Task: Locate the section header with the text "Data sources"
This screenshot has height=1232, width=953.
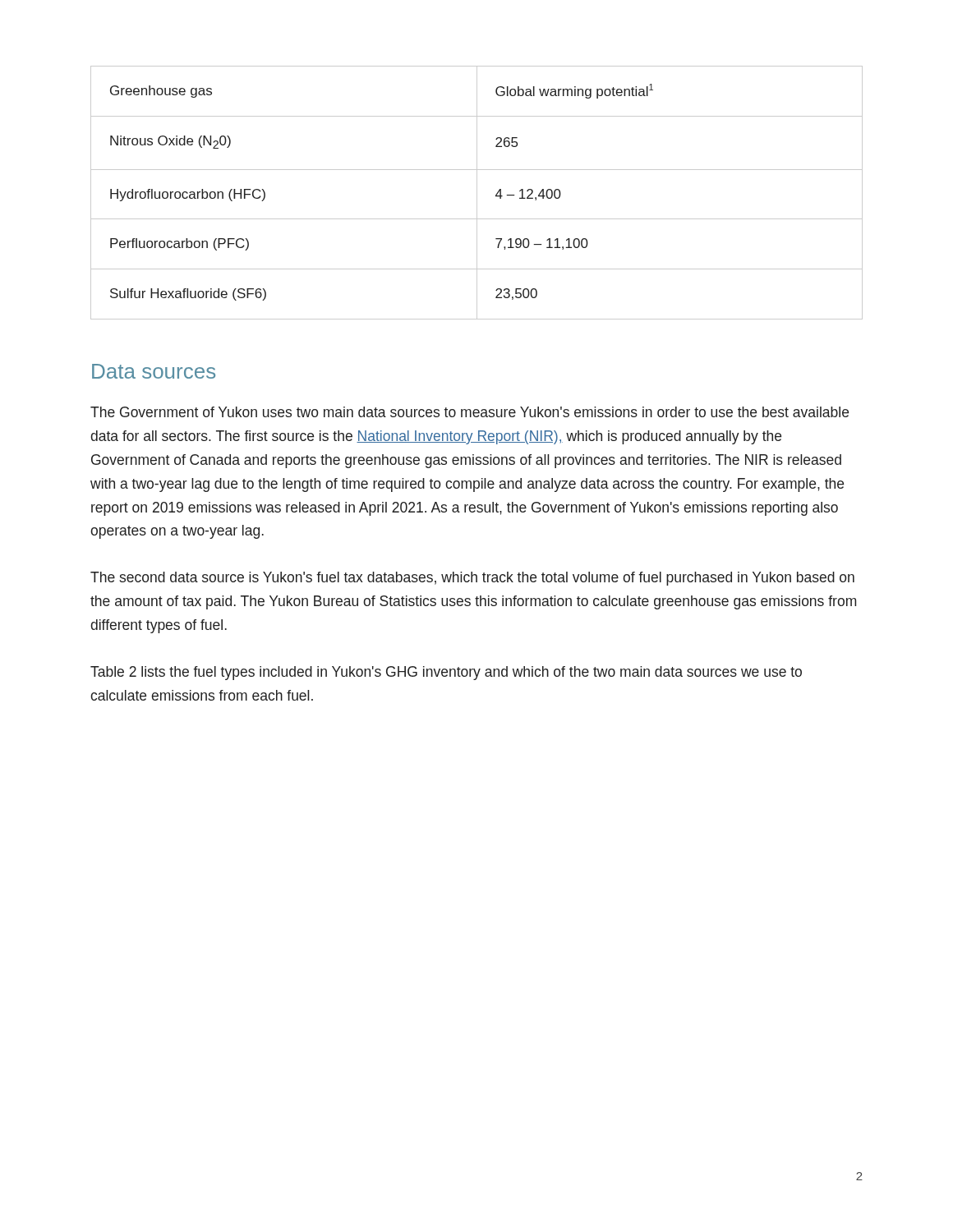Action: click(x=153, y=372)
